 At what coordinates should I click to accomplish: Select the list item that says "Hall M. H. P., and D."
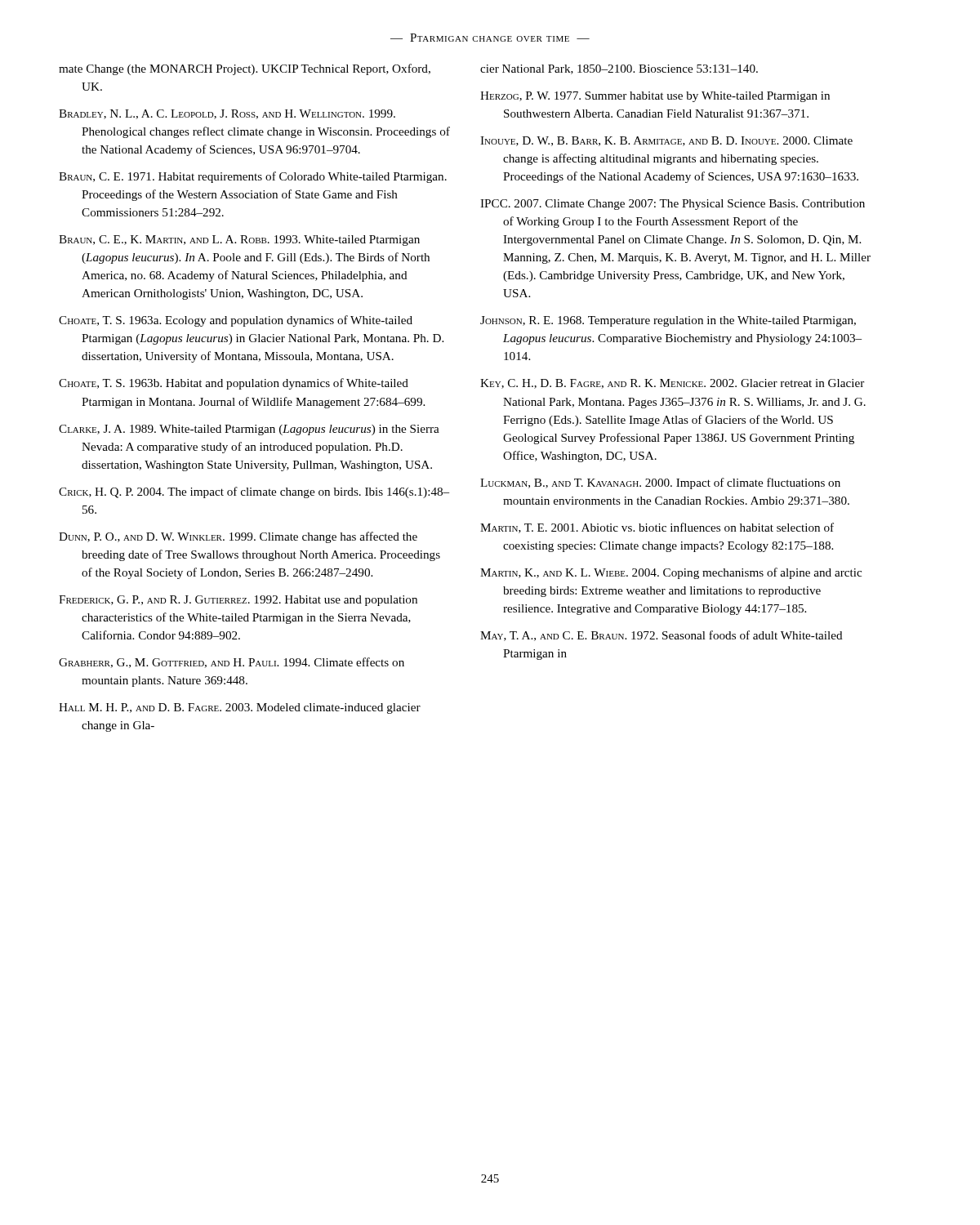pyautogui.click(x=240, y=716)
